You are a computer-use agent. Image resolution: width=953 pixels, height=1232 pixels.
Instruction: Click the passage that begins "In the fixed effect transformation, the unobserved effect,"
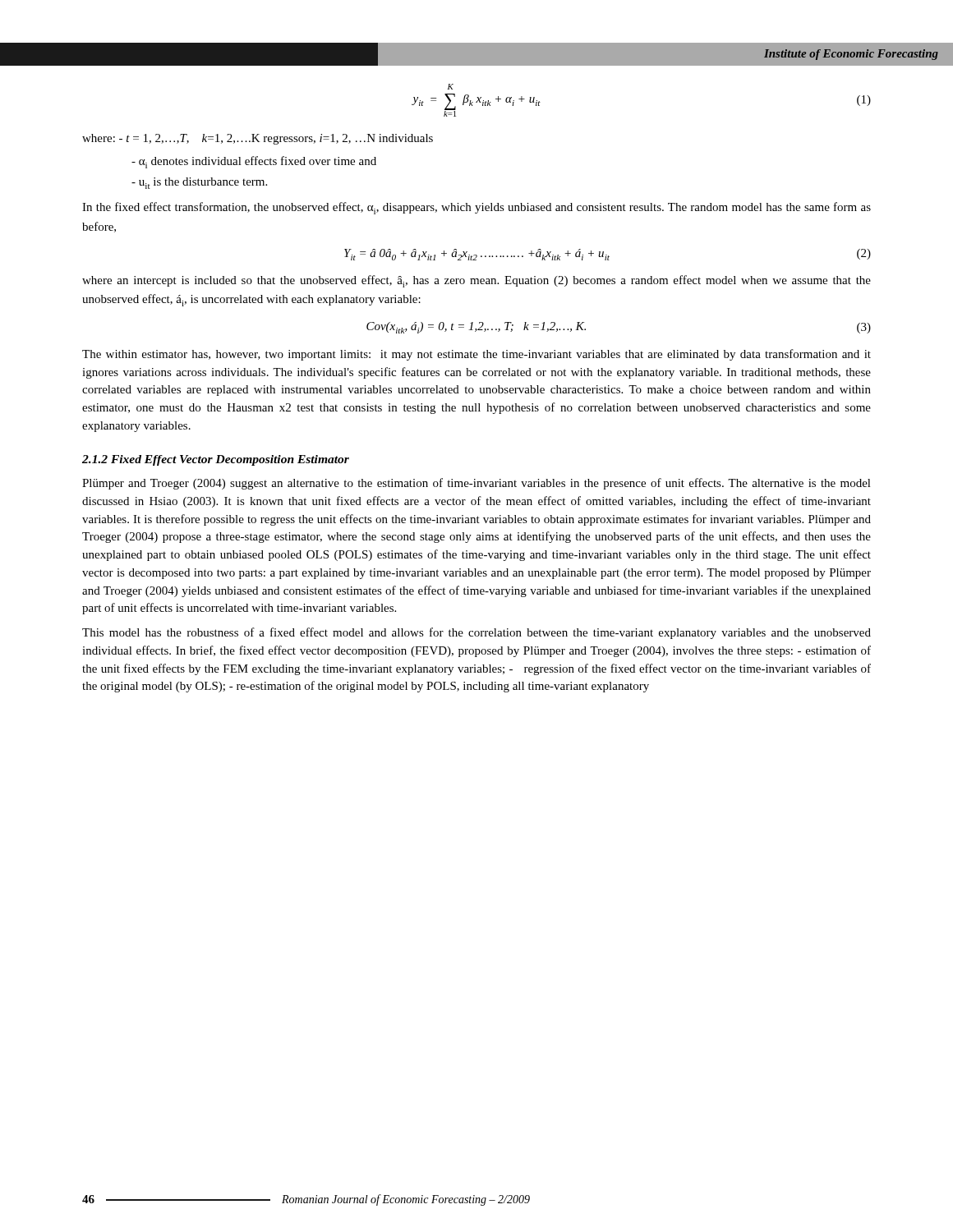tap(476, 217)
